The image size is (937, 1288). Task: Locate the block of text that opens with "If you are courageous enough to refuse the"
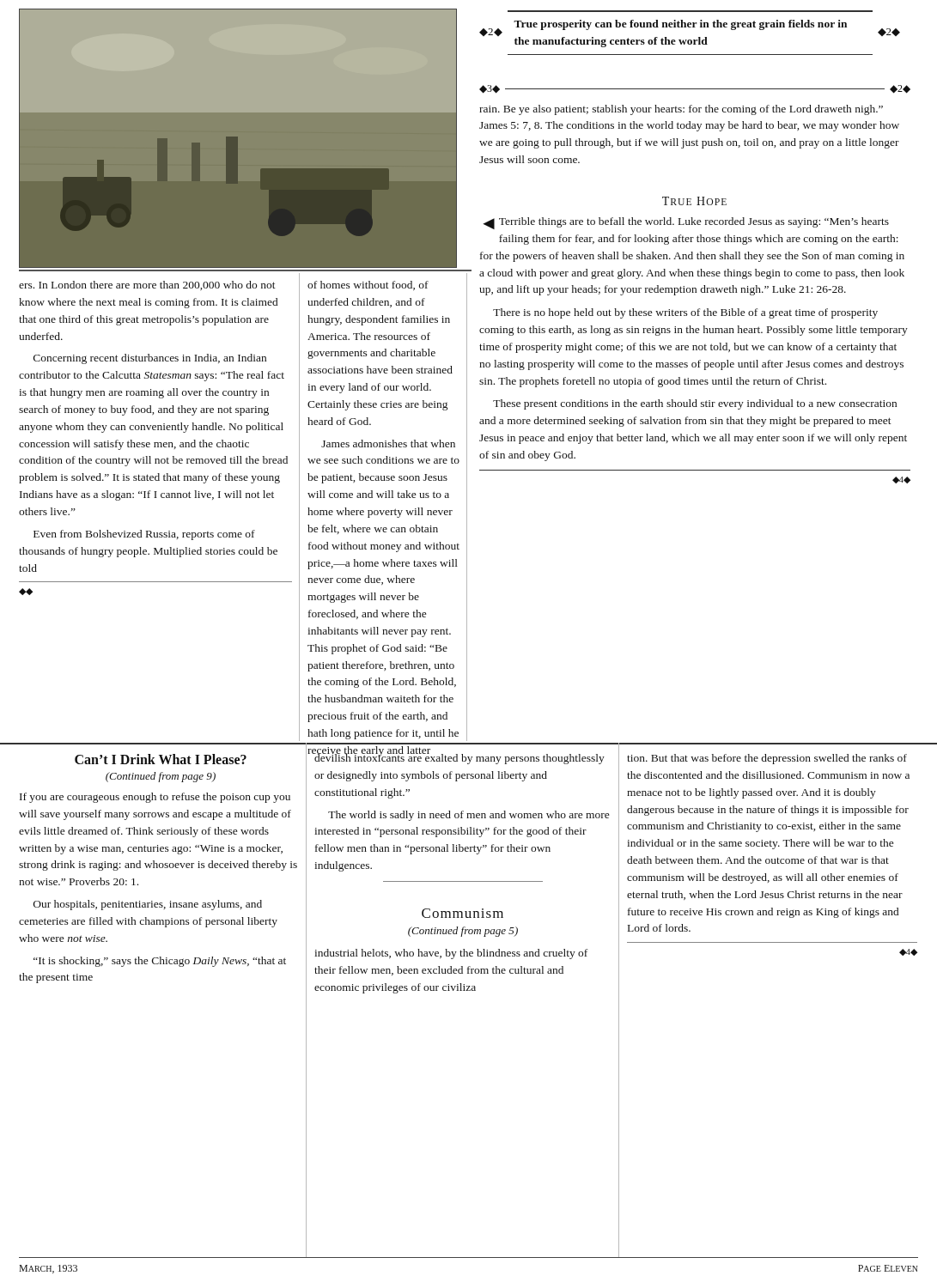pos(155,798)
